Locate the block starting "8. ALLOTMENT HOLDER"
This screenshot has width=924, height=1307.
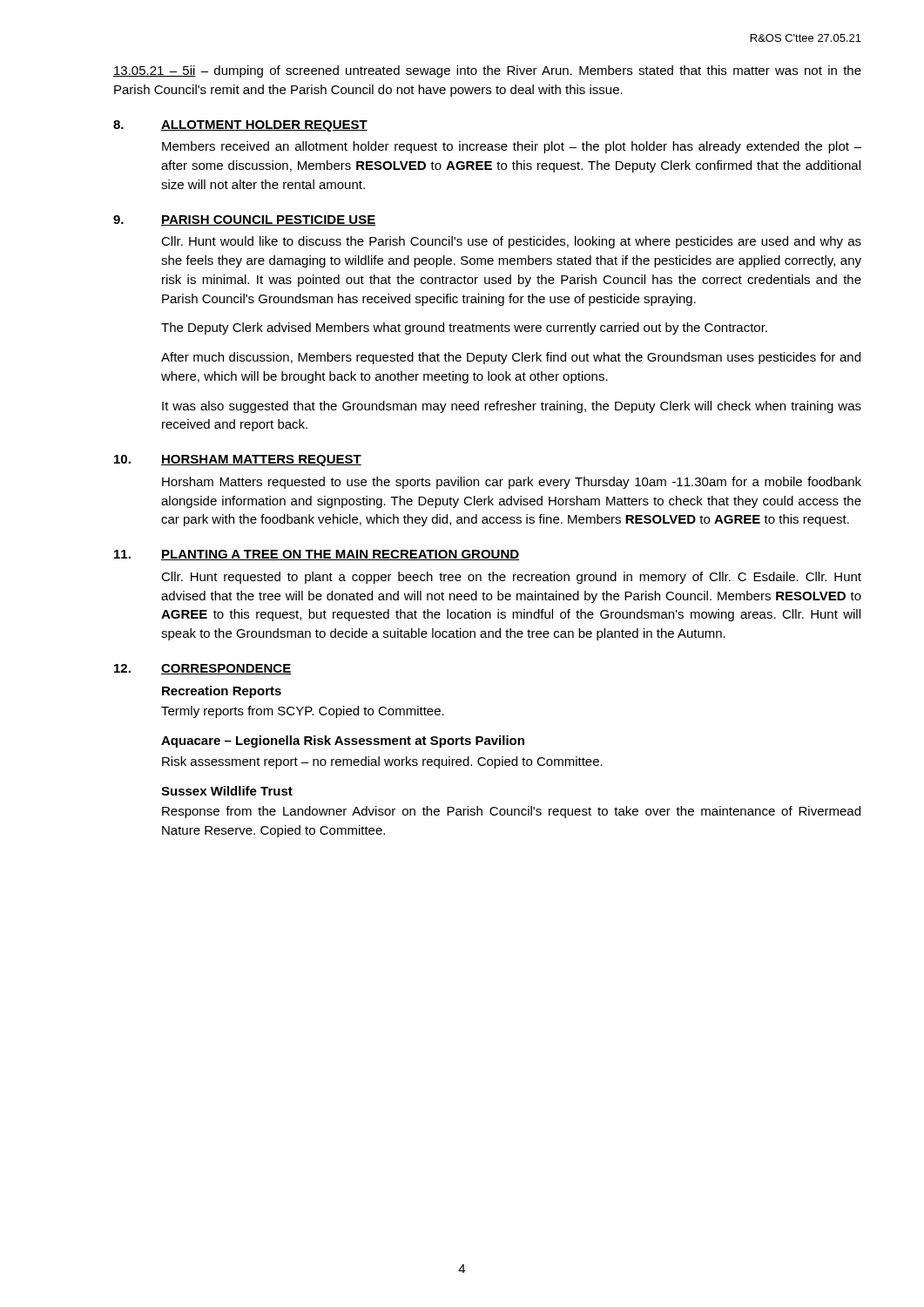point(240,124)
